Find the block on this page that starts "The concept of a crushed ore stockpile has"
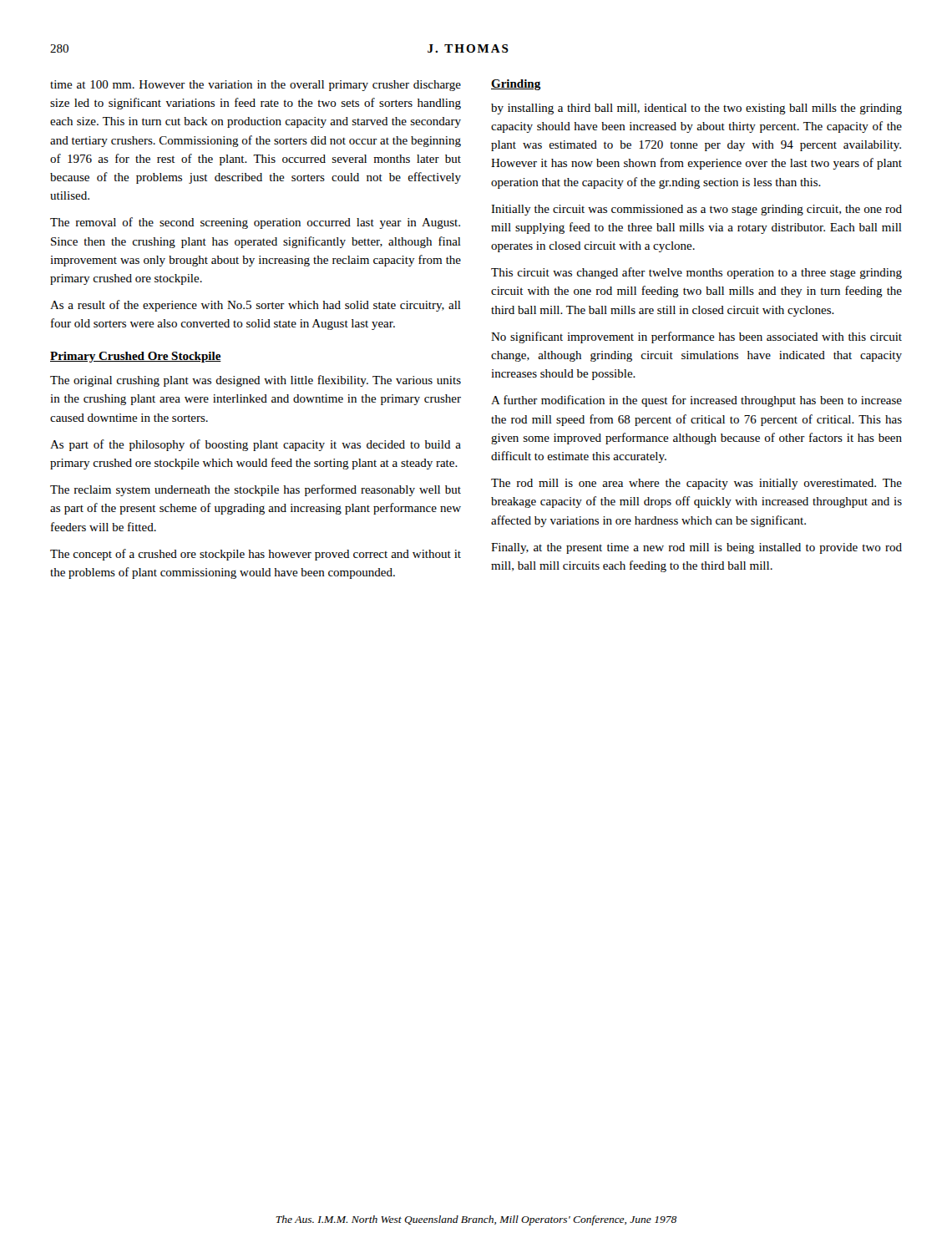This screenshot has width=952, height=1253. click(256, 563)
